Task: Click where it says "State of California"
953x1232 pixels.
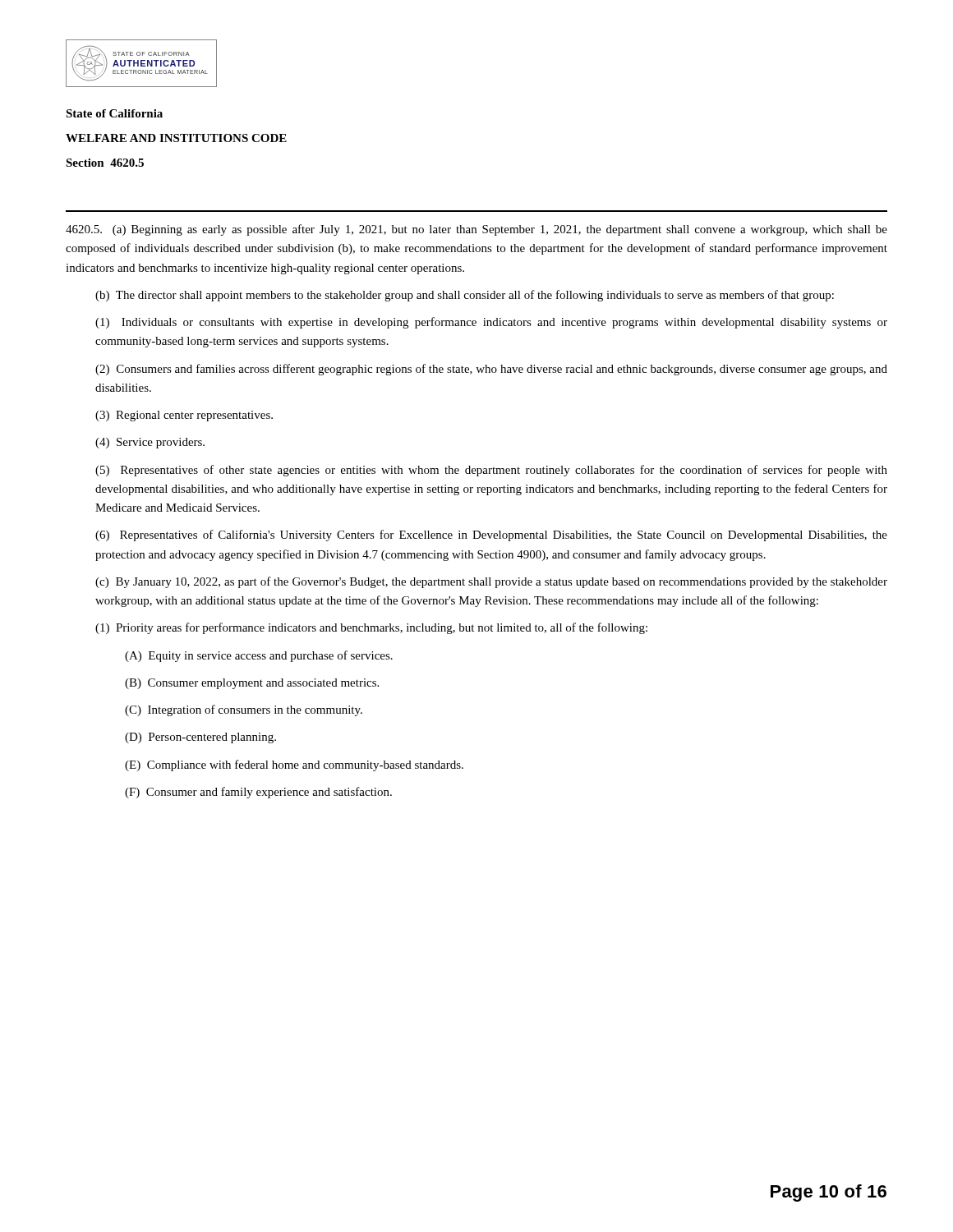Action: tap(114, 113)
